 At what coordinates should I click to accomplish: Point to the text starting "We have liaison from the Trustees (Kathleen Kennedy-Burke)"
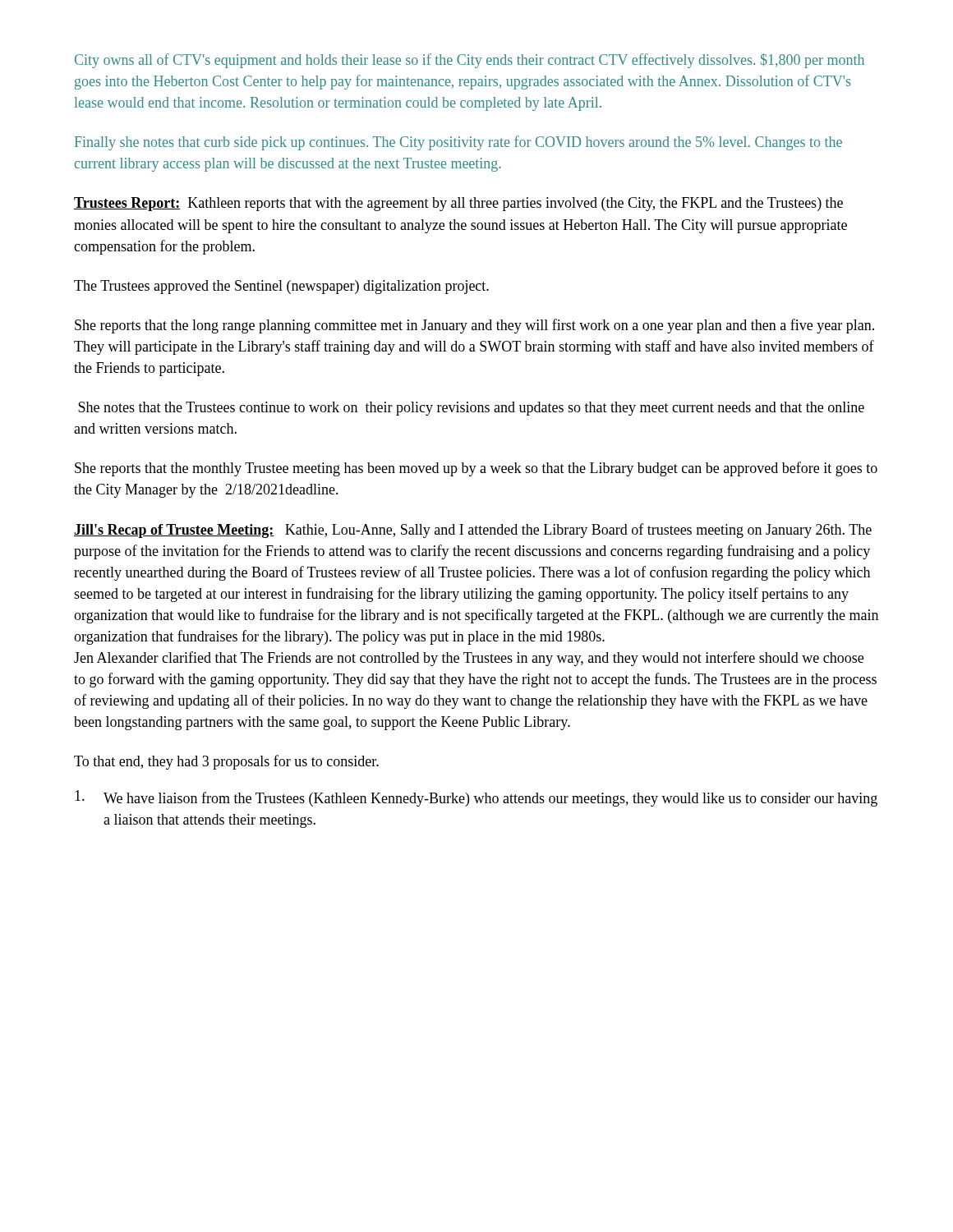(476, 814)
